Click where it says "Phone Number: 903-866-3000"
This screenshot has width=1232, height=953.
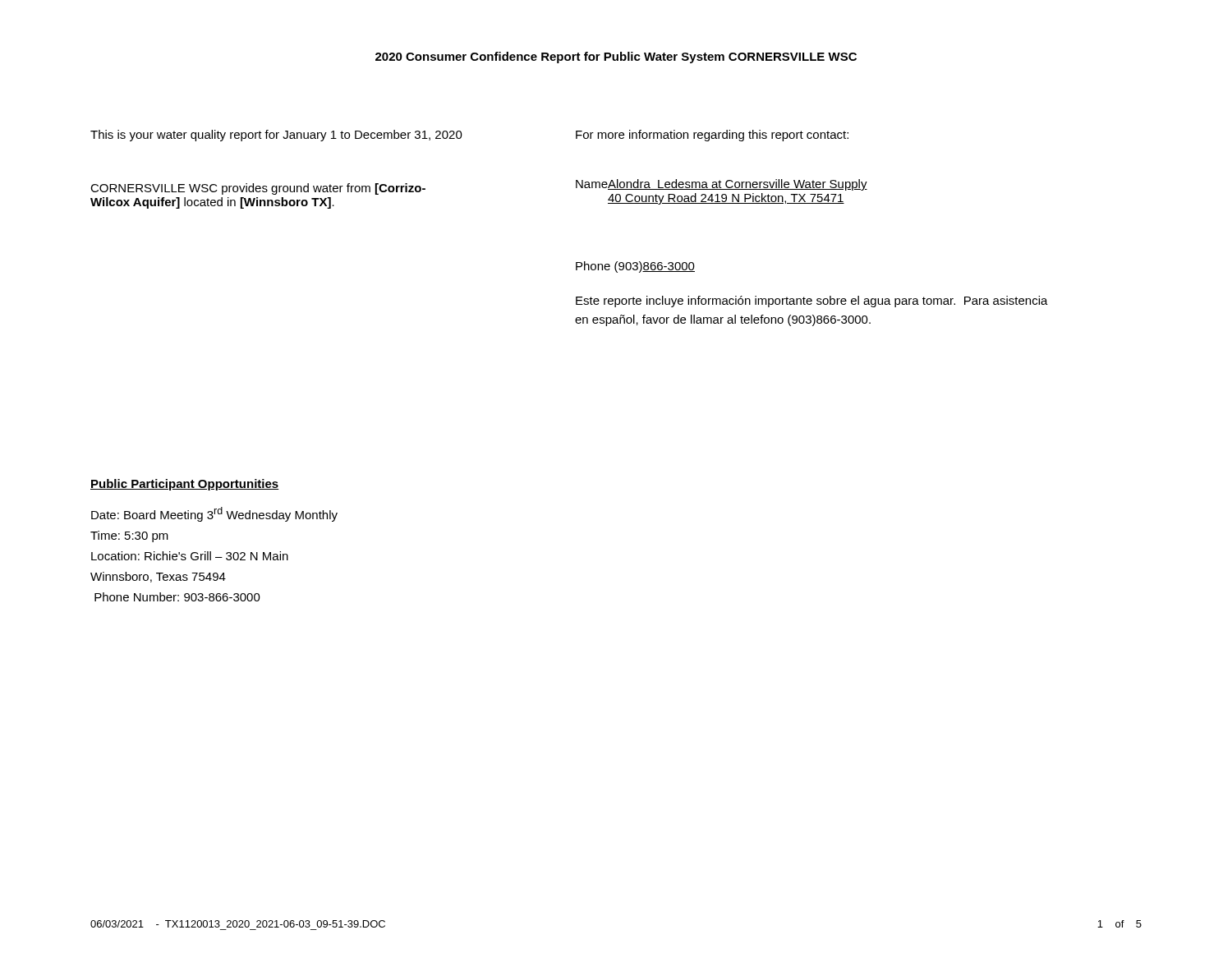tap(175, 597)
